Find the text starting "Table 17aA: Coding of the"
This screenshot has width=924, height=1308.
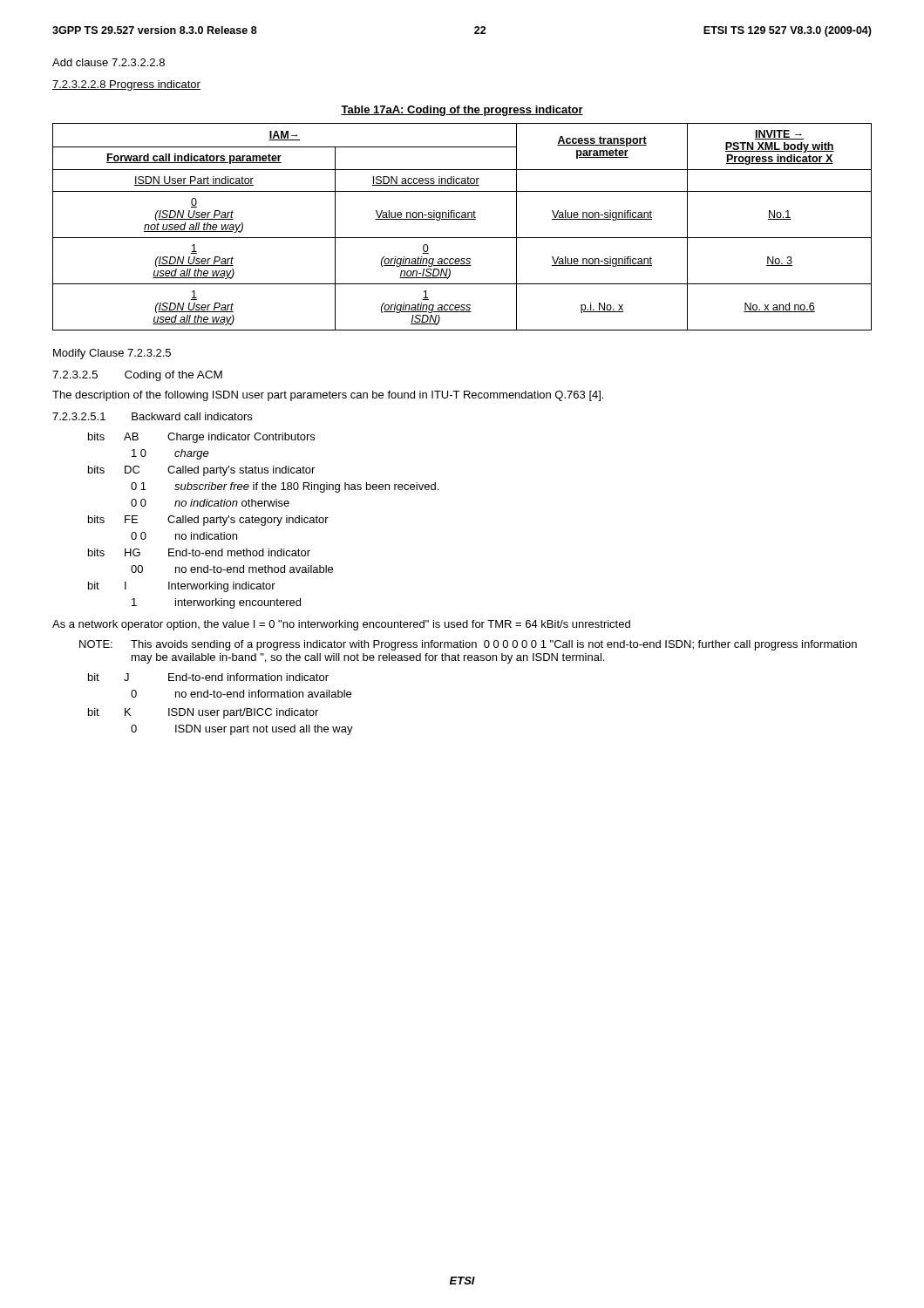(x=462, y=109)
